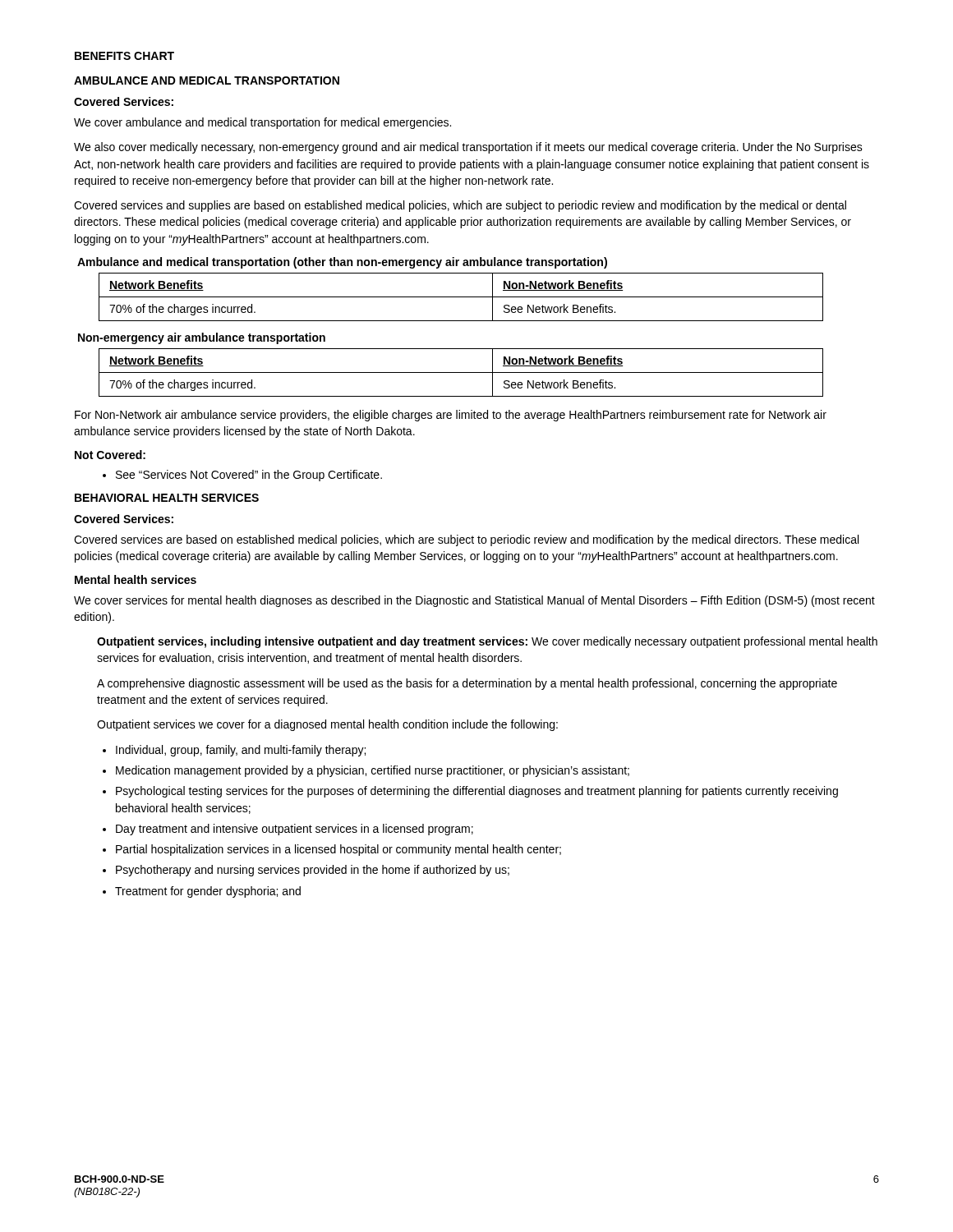Image resolution: width=953 pixels, height=1232 pixels.
Task: Click where it says "Non-emergency air ambulance transportation"
Action: click(200, 338)
